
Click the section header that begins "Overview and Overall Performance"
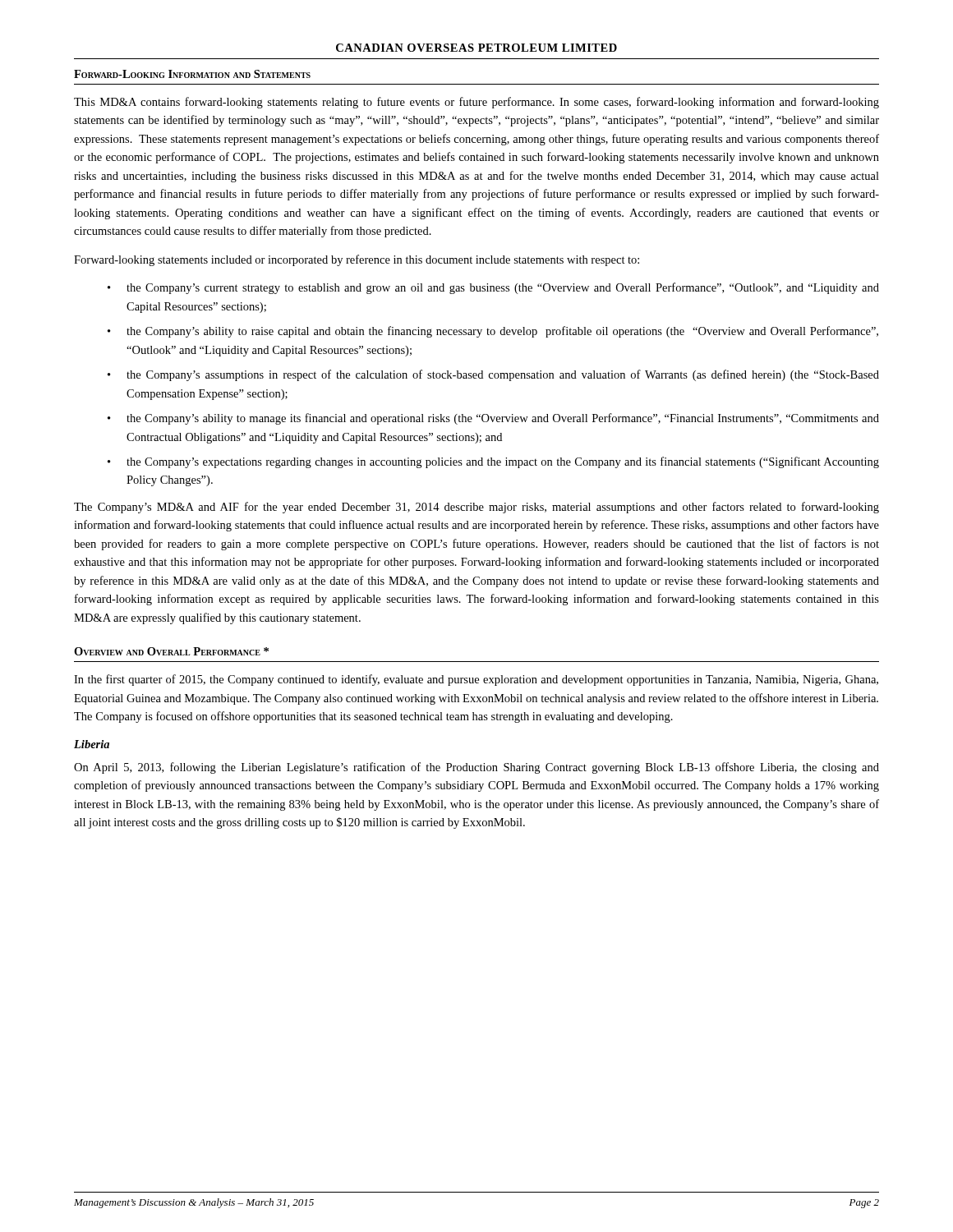[x=172, y=651]
